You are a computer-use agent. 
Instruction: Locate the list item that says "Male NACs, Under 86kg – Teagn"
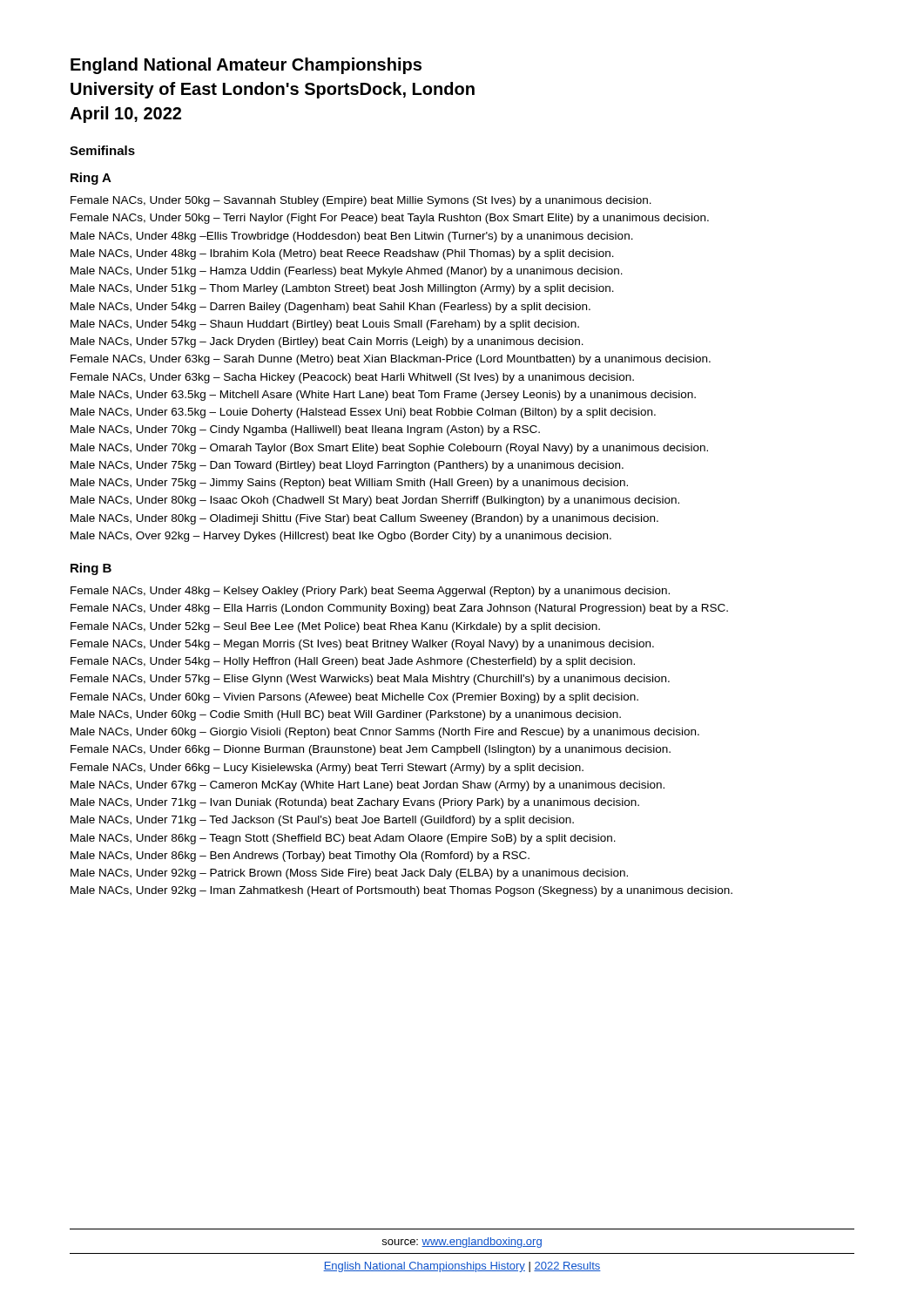[343, 837]
